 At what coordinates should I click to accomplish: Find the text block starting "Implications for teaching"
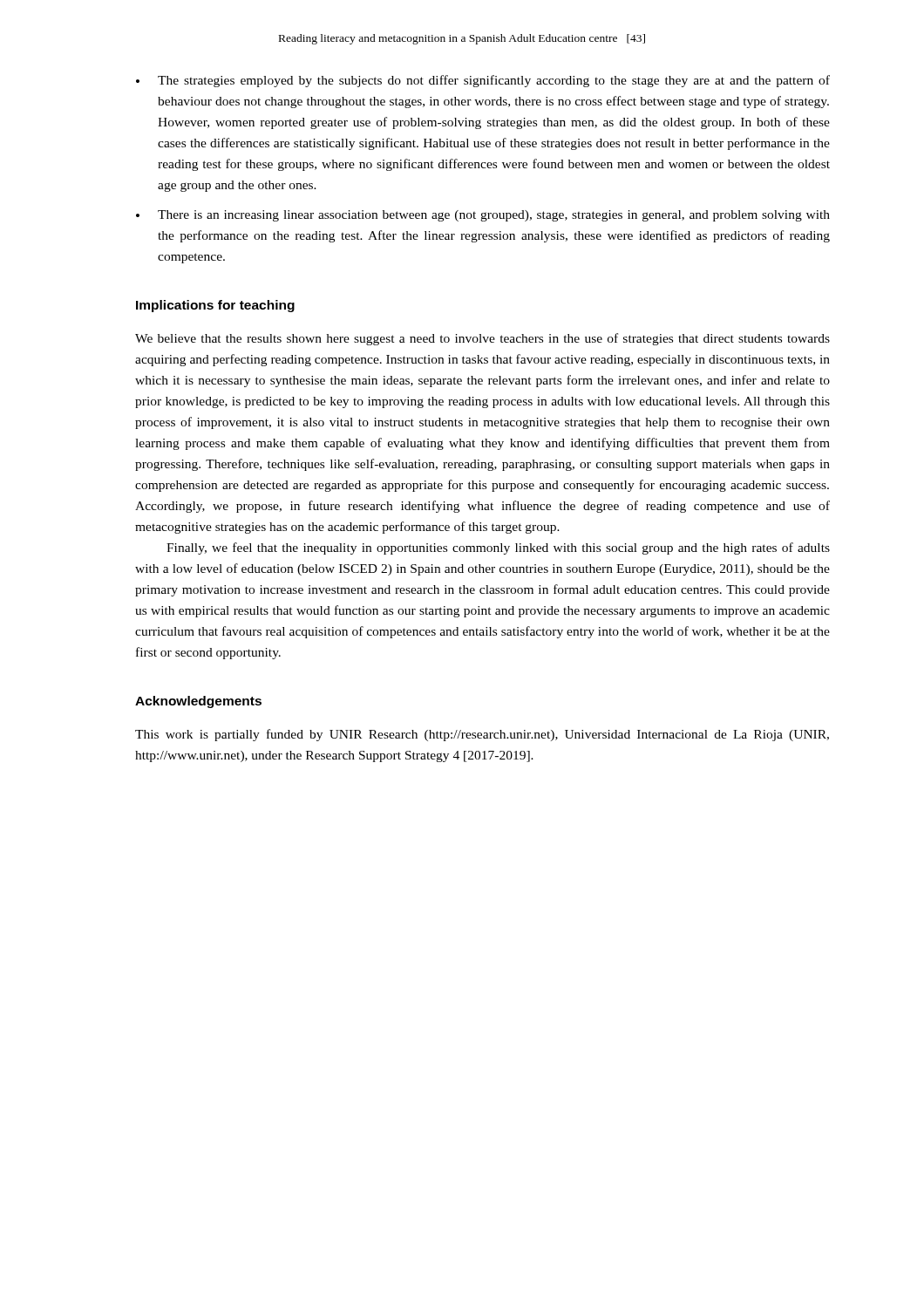[x=215, y=305]
